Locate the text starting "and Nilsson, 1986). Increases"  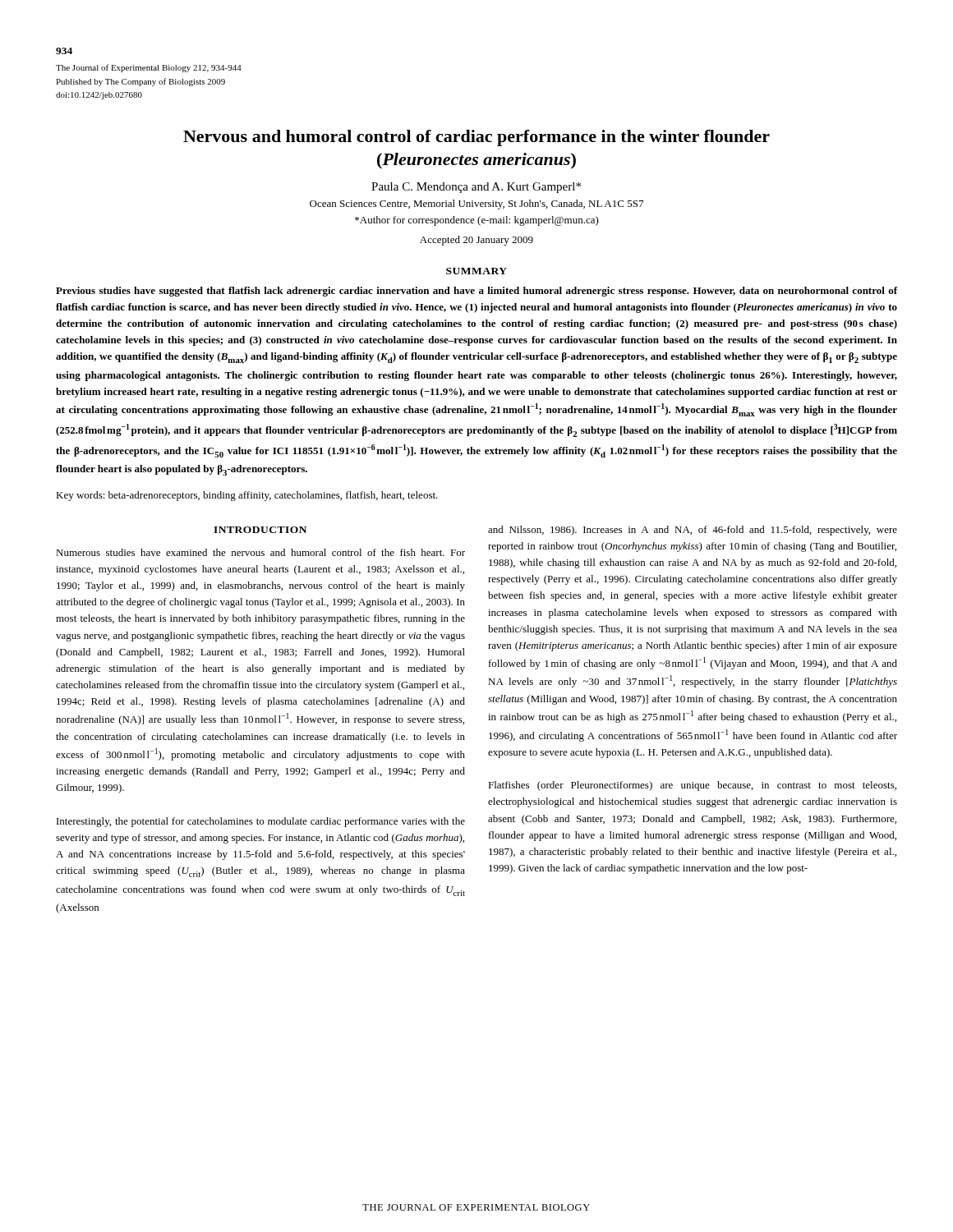click(693, 698)
